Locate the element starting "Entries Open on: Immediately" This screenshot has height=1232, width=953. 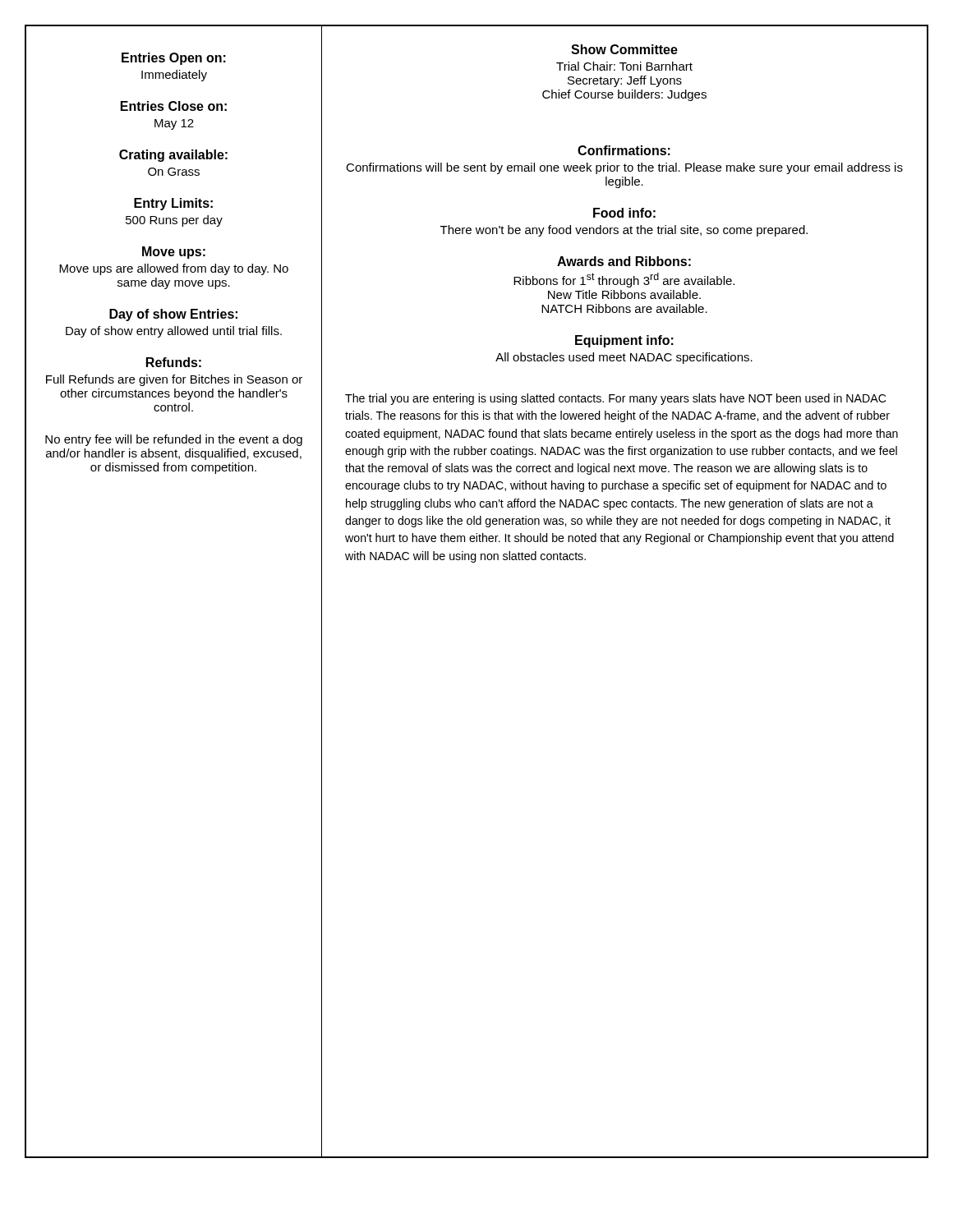pyautogui.click(x=174, y=66)
